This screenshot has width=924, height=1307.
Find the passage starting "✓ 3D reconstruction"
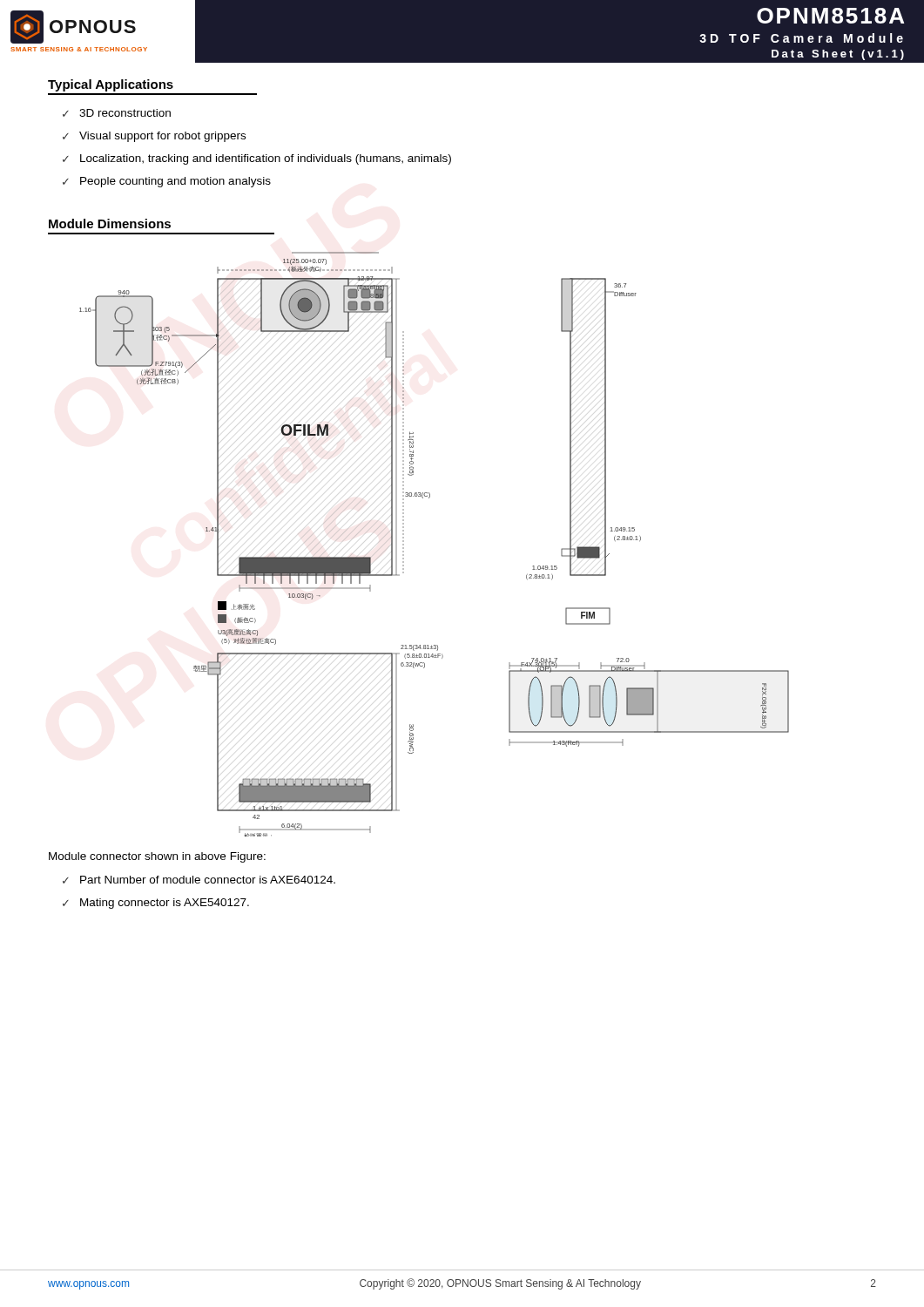coord(116,113)
